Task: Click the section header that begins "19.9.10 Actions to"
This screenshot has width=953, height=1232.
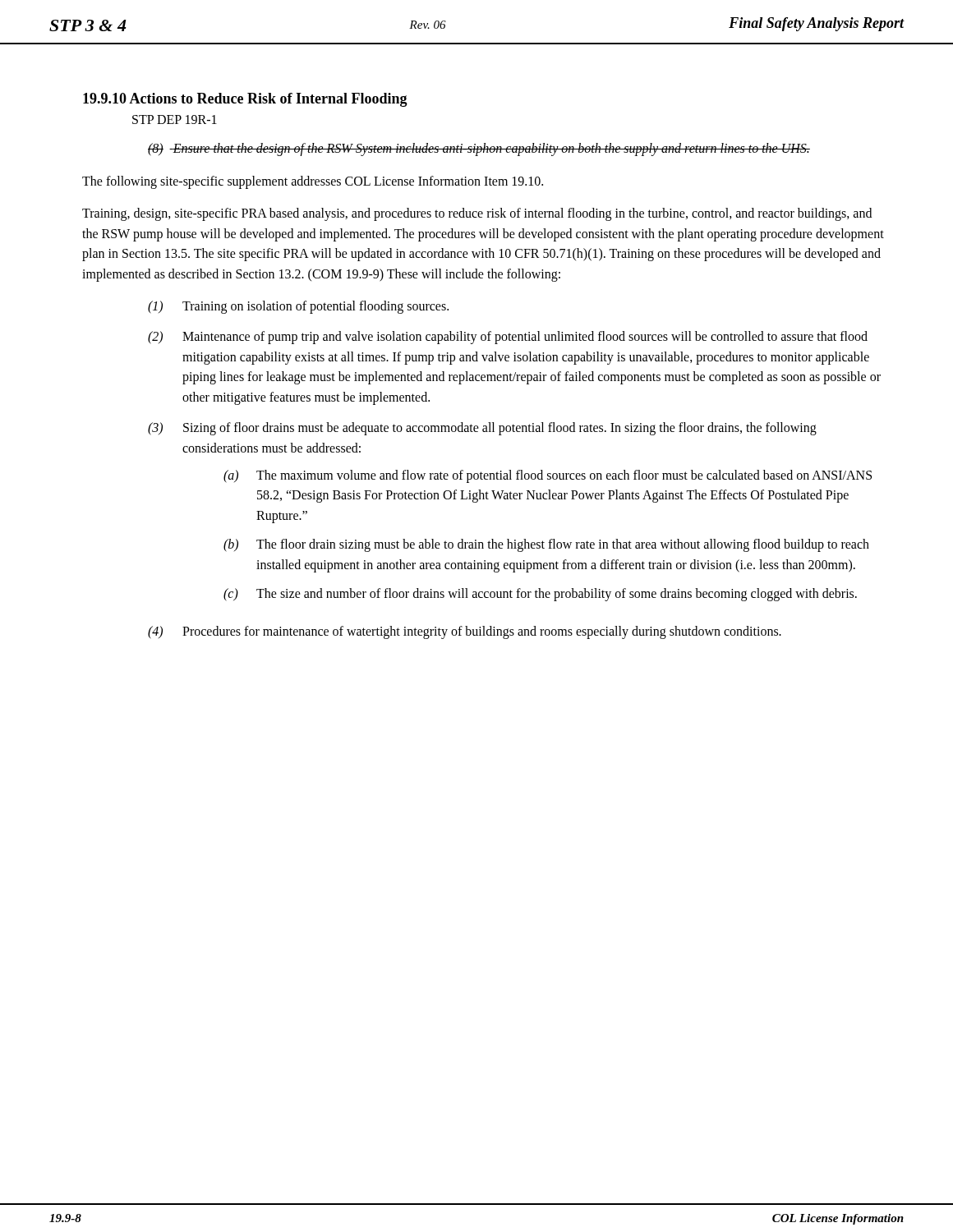Action: point(245,99)
